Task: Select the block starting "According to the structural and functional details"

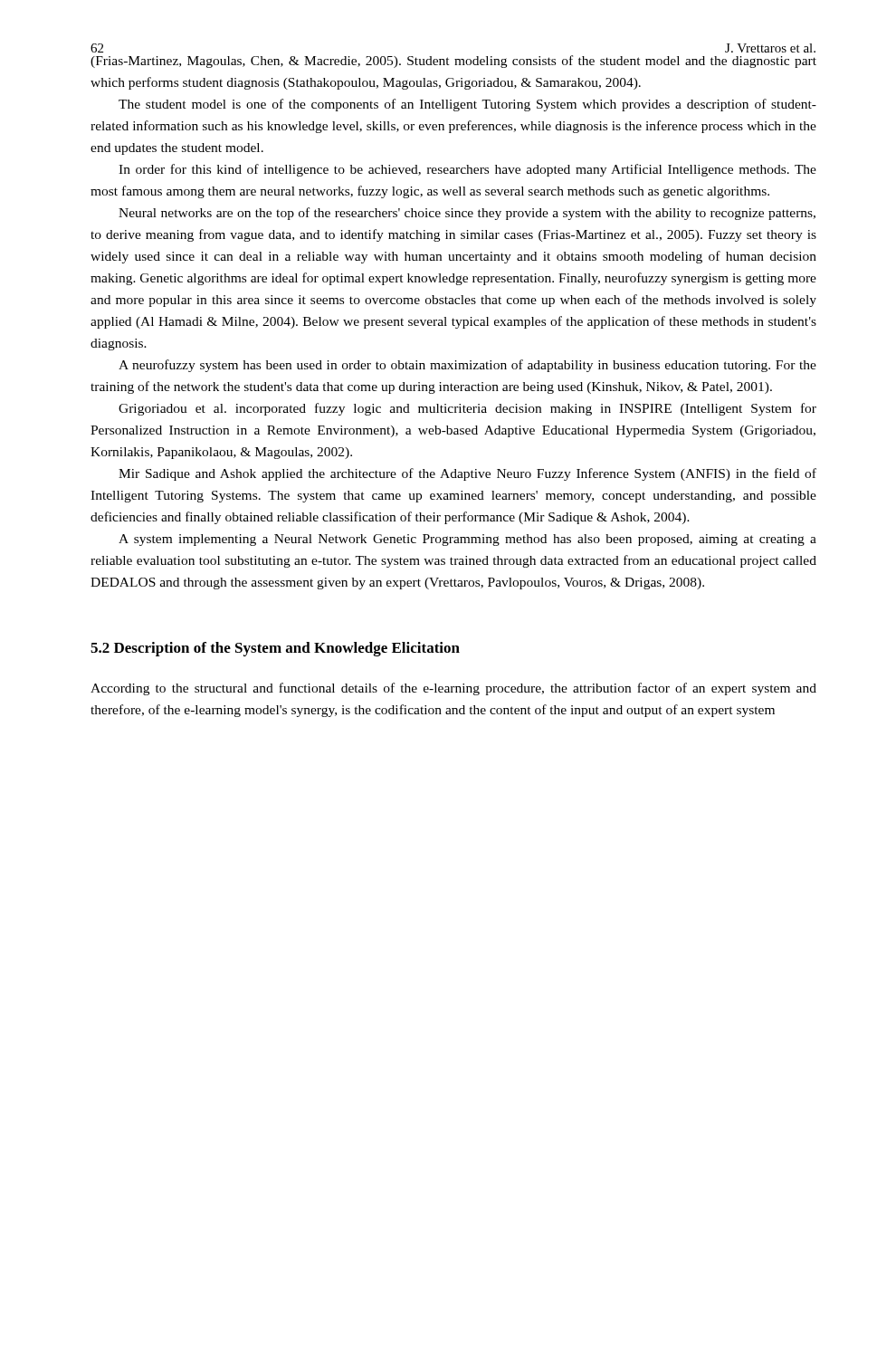Action: click(x=453, y=699)
